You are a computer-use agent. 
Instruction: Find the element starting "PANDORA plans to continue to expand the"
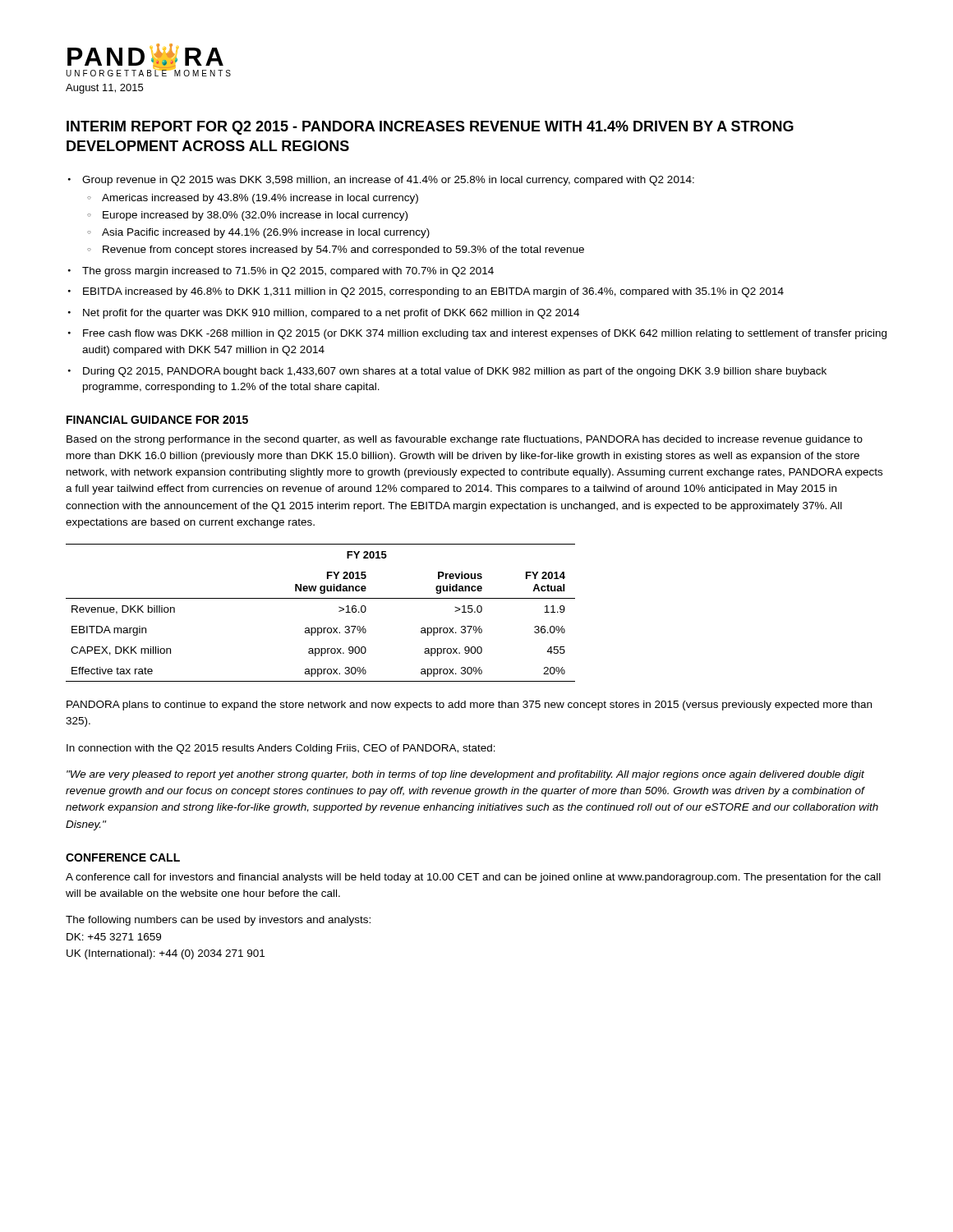coord(469,713)
